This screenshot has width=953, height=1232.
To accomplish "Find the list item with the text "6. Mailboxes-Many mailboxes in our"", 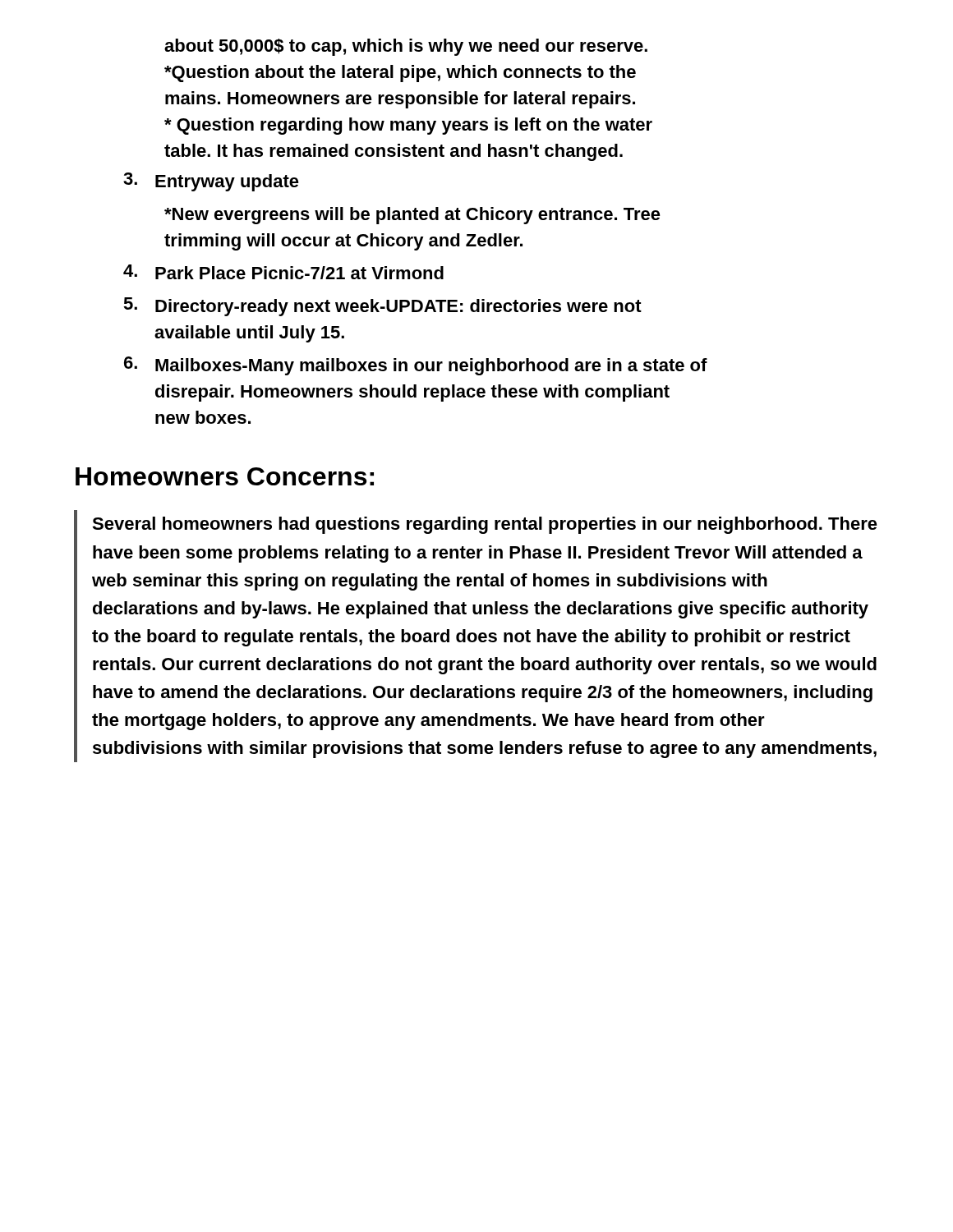I will [x=501, y=391].
